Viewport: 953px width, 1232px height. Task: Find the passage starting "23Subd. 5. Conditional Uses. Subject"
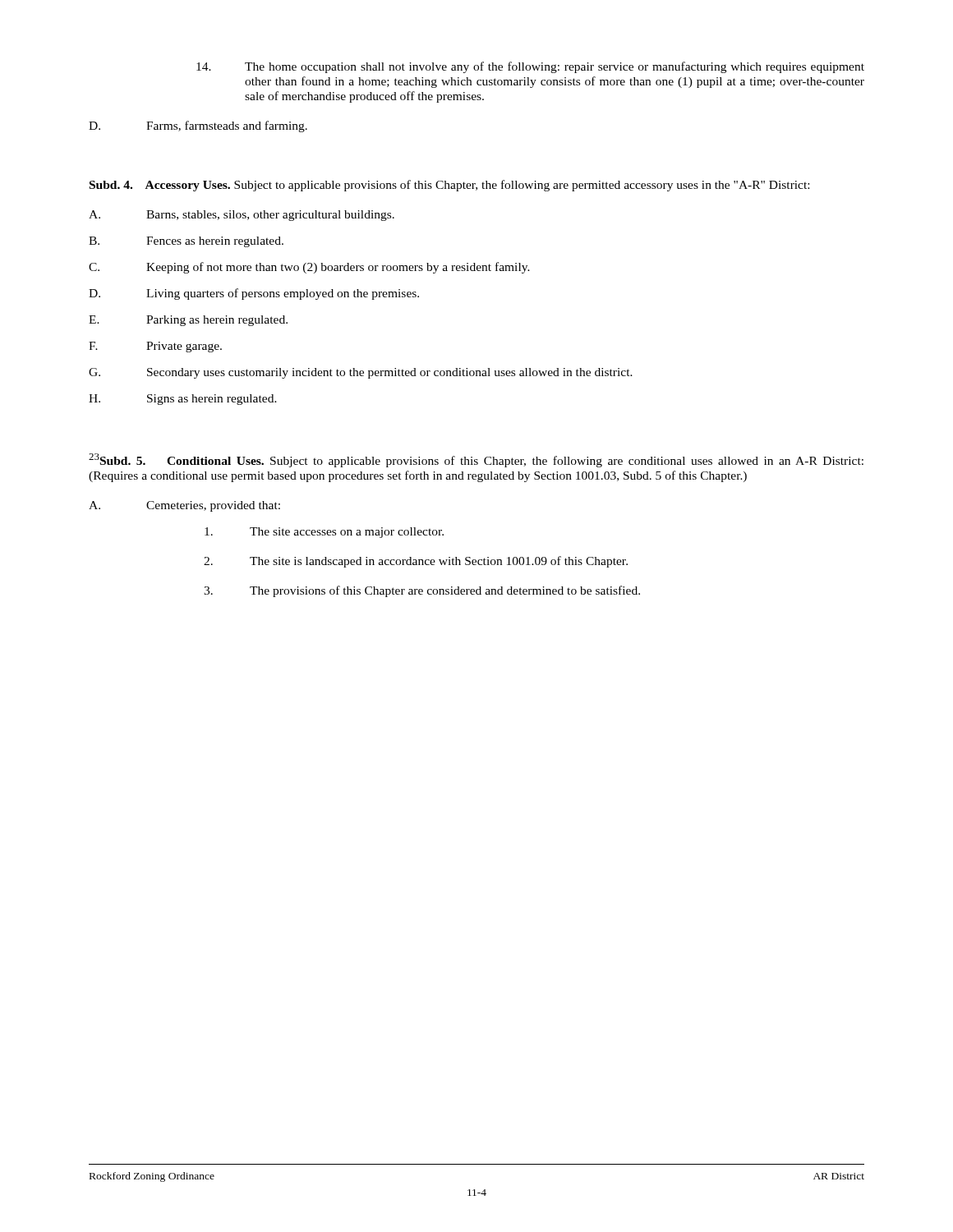476,466
